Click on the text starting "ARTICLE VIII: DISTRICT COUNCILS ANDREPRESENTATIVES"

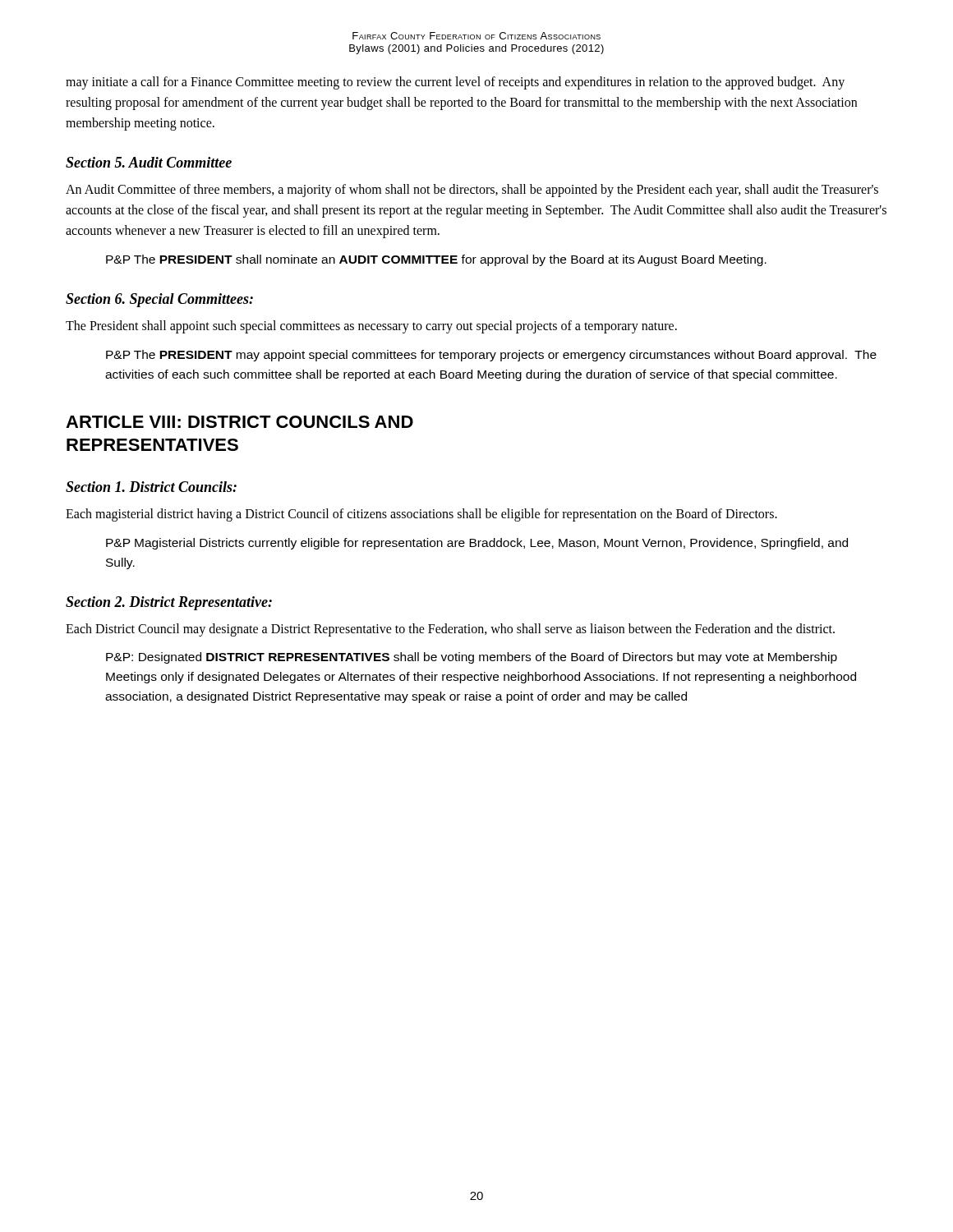(x=240, y=433)
